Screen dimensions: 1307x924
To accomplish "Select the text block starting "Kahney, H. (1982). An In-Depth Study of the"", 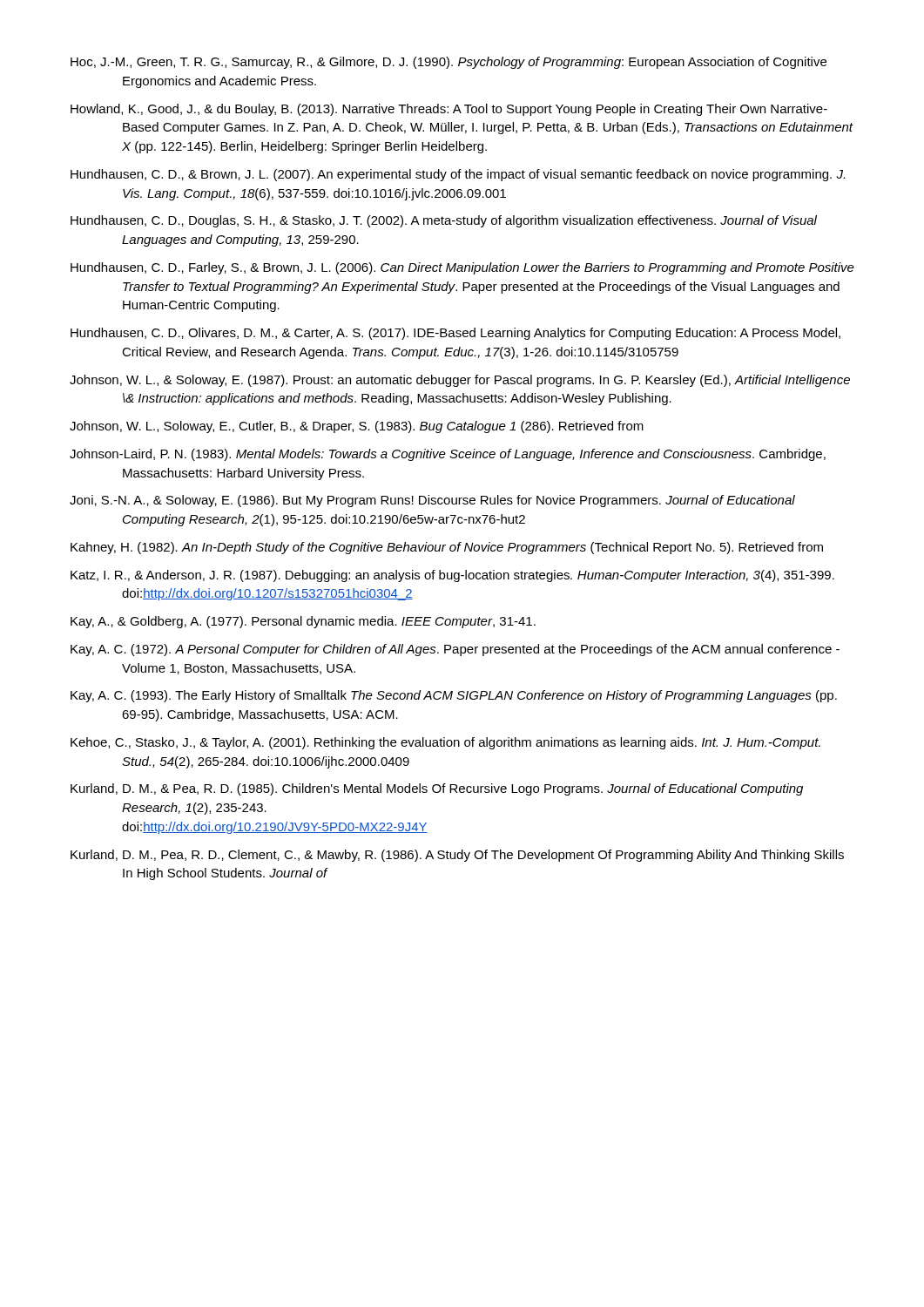I will coord(447,547).
